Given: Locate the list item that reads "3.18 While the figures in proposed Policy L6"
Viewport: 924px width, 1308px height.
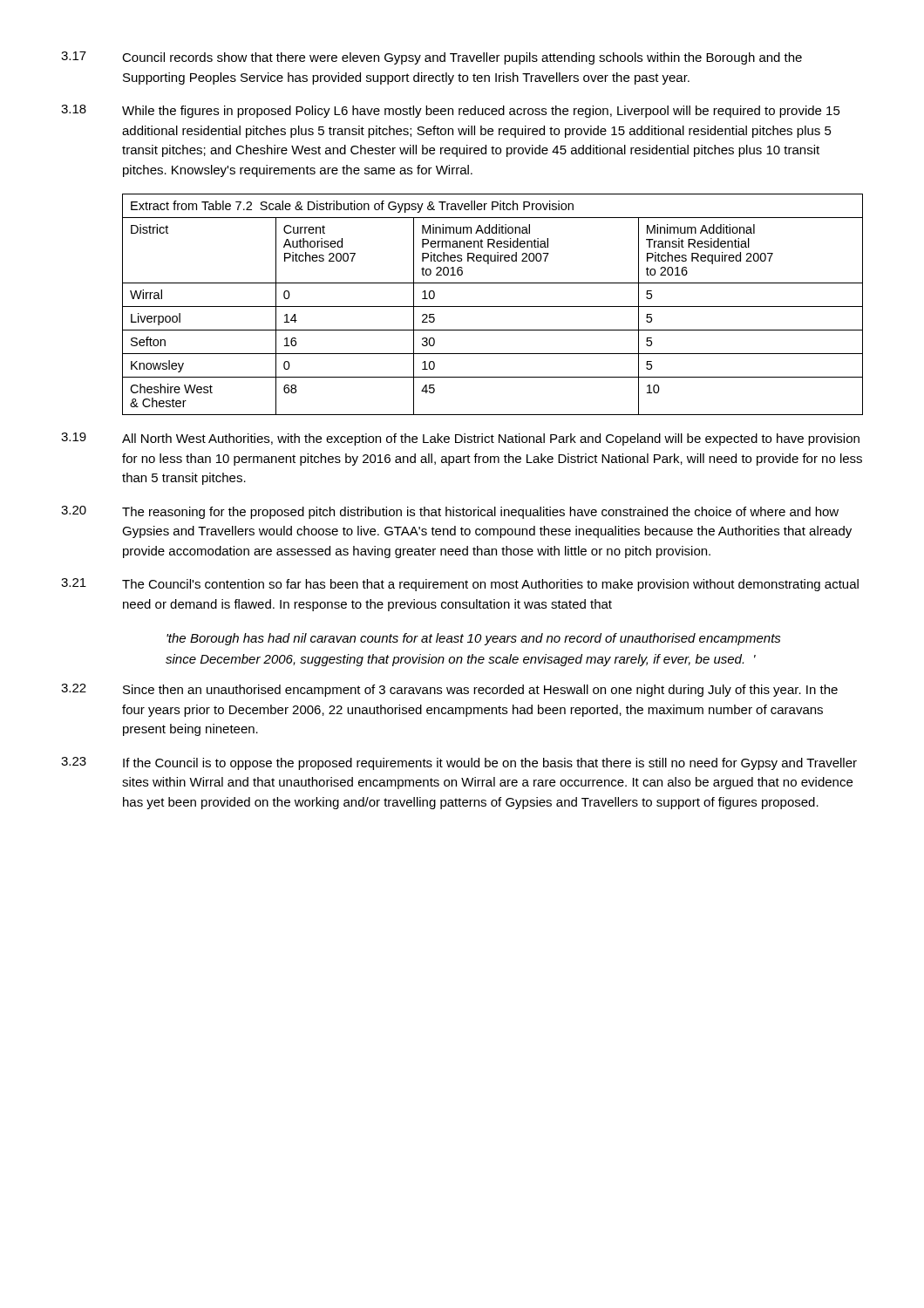Looking at the screenshot, I should pyautogui.click(x=462, y=140).
